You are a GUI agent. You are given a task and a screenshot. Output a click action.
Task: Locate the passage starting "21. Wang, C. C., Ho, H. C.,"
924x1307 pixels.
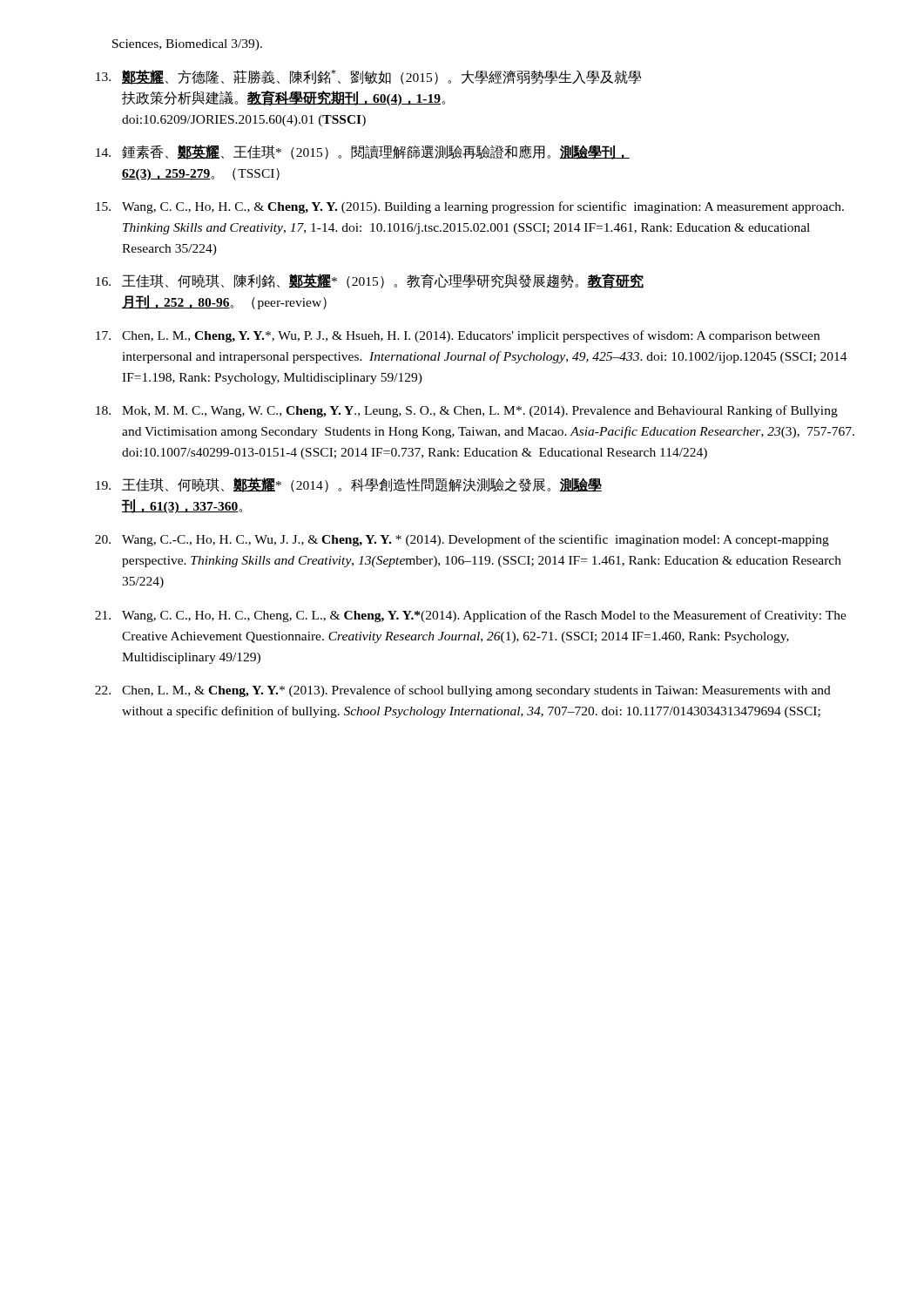pyautogui.click(x=469, y=636)
